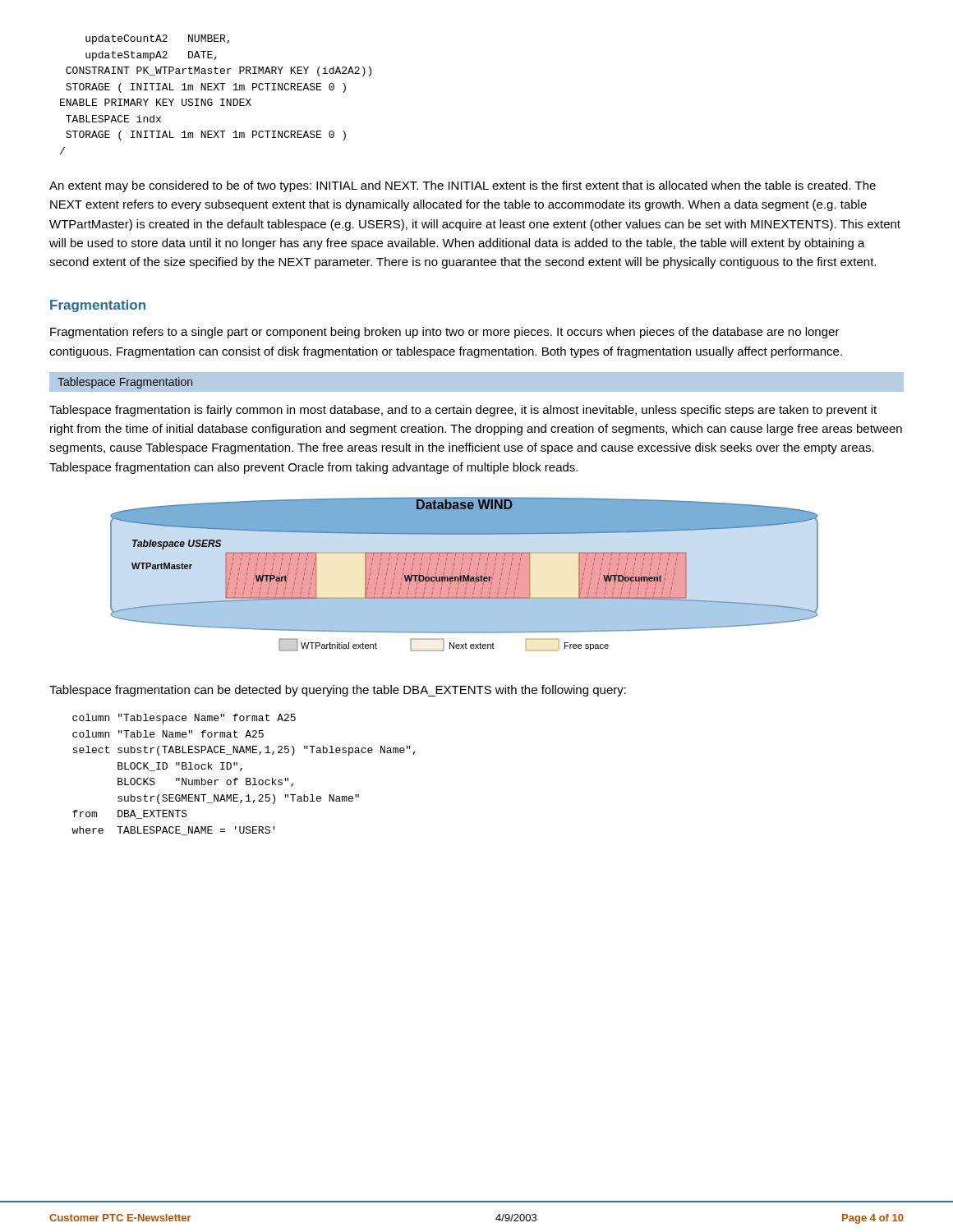Locate the text block starting "Tablespace fragmentation can be"
953x1232 pixels.
tap(476, 689)
